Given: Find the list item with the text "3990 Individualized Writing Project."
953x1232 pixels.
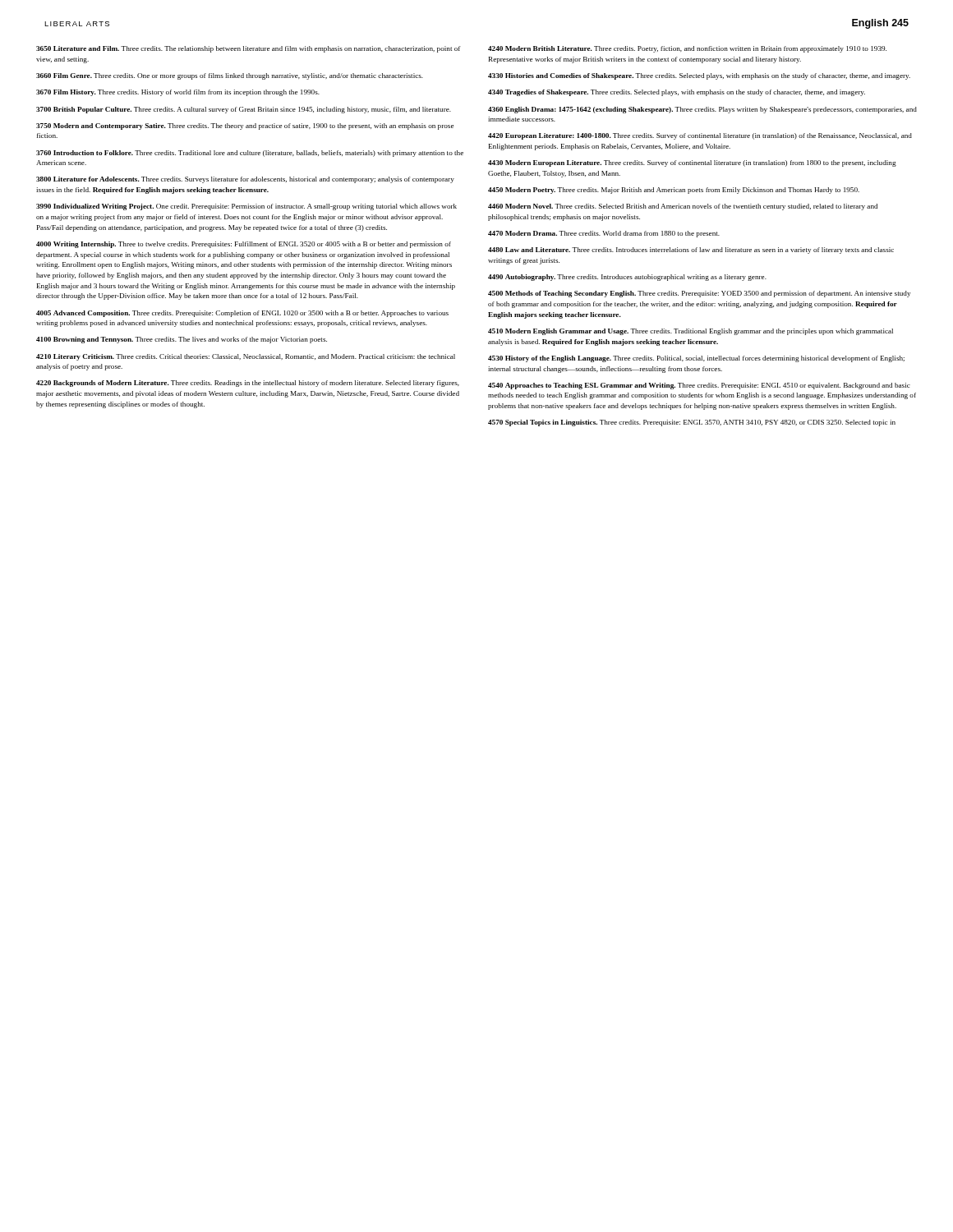Looking at the screenshot, I should [x=246, y=217].
